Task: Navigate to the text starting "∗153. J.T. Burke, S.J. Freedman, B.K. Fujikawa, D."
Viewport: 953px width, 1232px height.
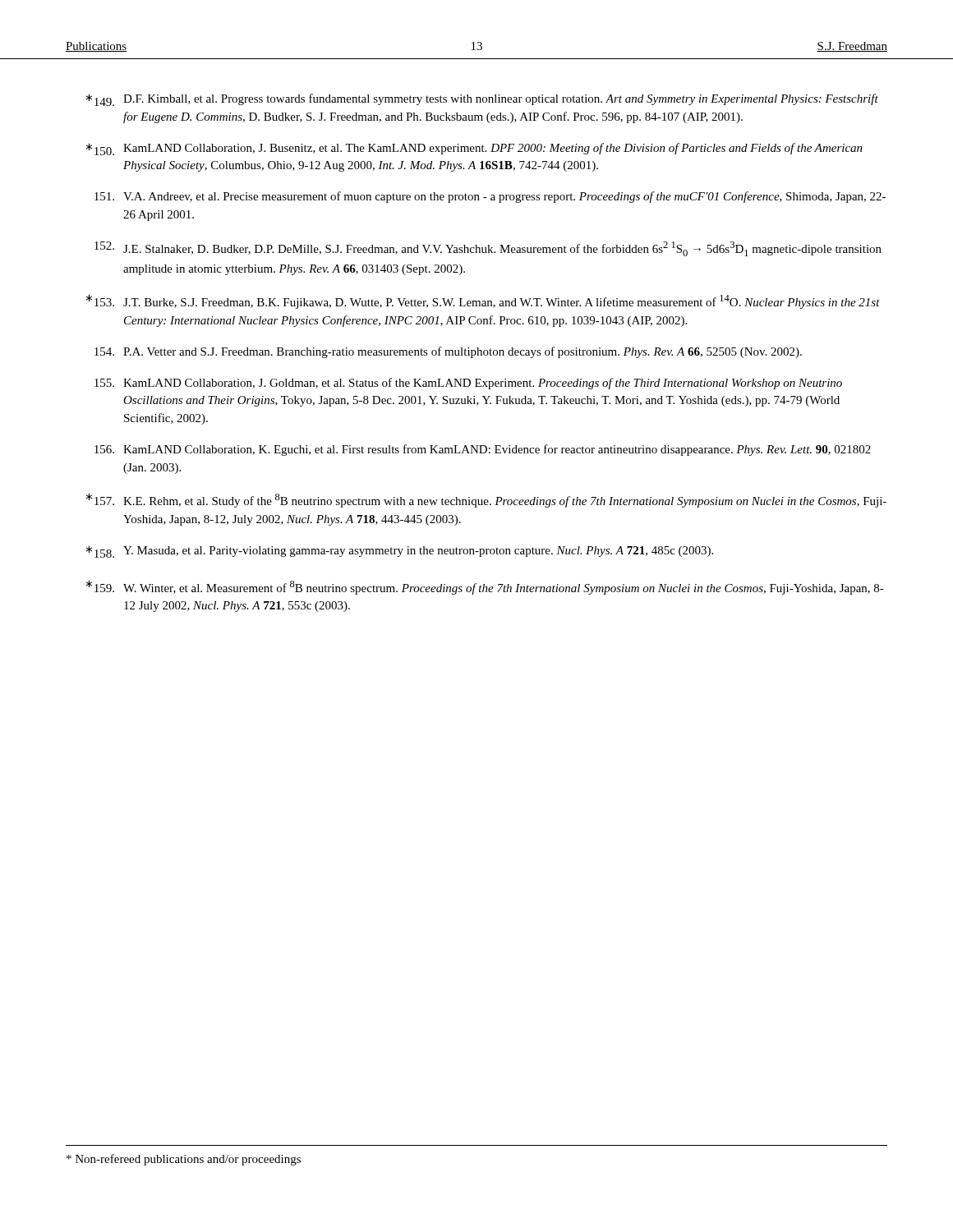Action: 476,311
